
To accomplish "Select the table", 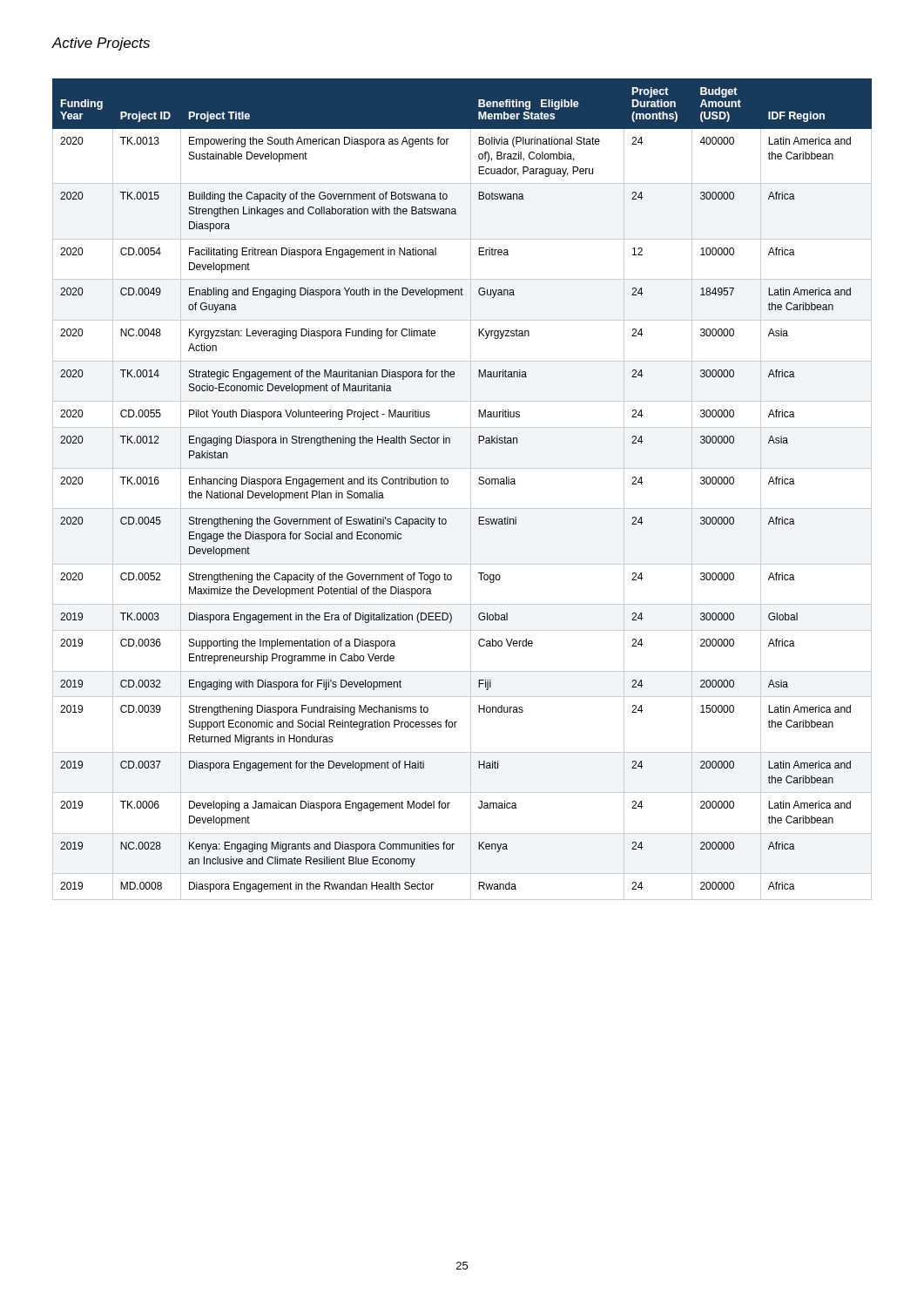I will [x=462, y=489].
